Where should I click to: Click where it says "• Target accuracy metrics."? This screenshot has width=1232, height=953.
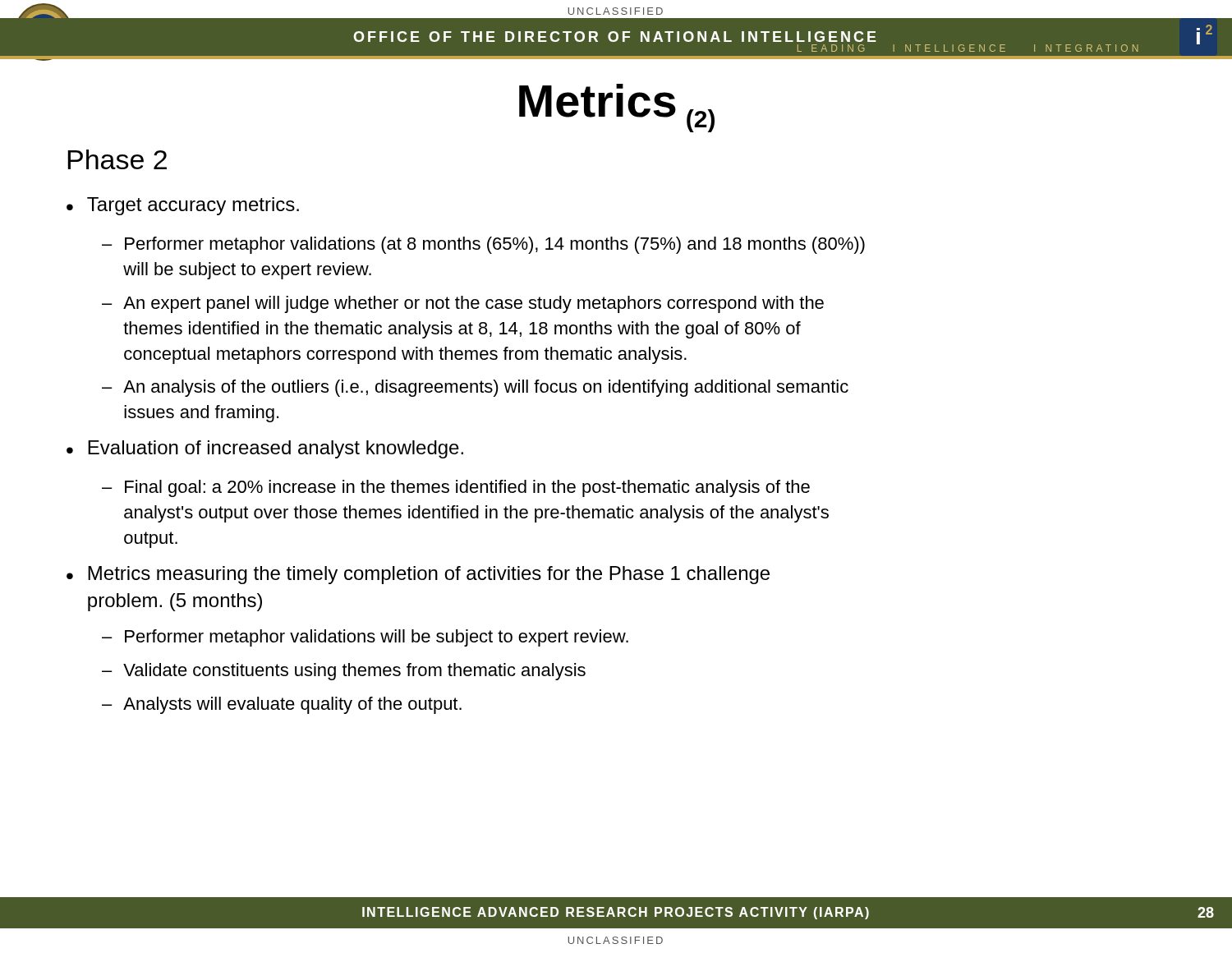tap(183, 206)
